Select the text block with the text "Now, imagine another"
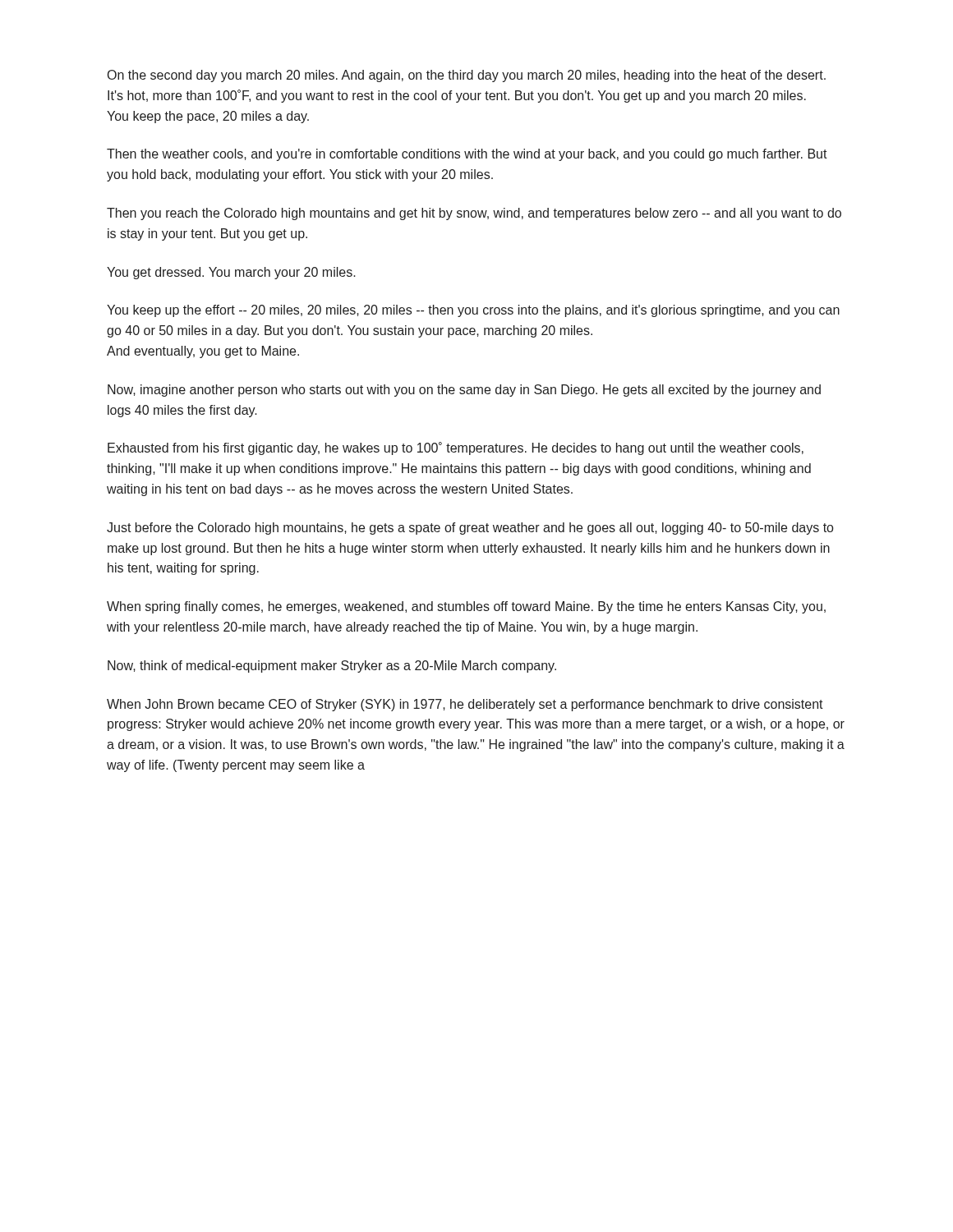This screenshot has height=1232, width=953. click(x=464, y=400)
